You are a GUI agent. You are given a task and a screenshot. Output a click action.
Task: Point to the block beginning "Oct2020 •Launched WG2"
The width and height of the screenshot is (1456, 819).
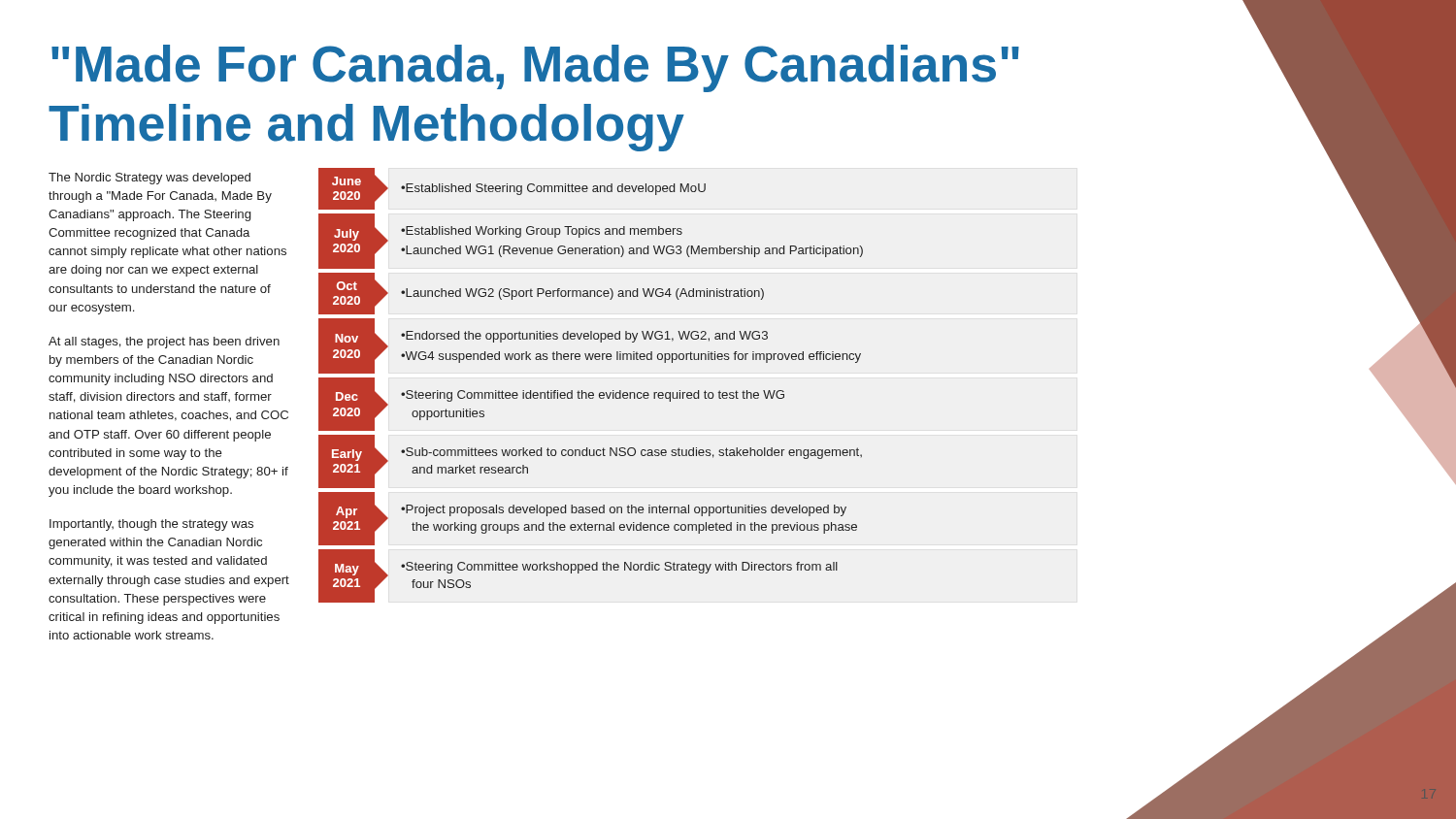click(698, 294)
